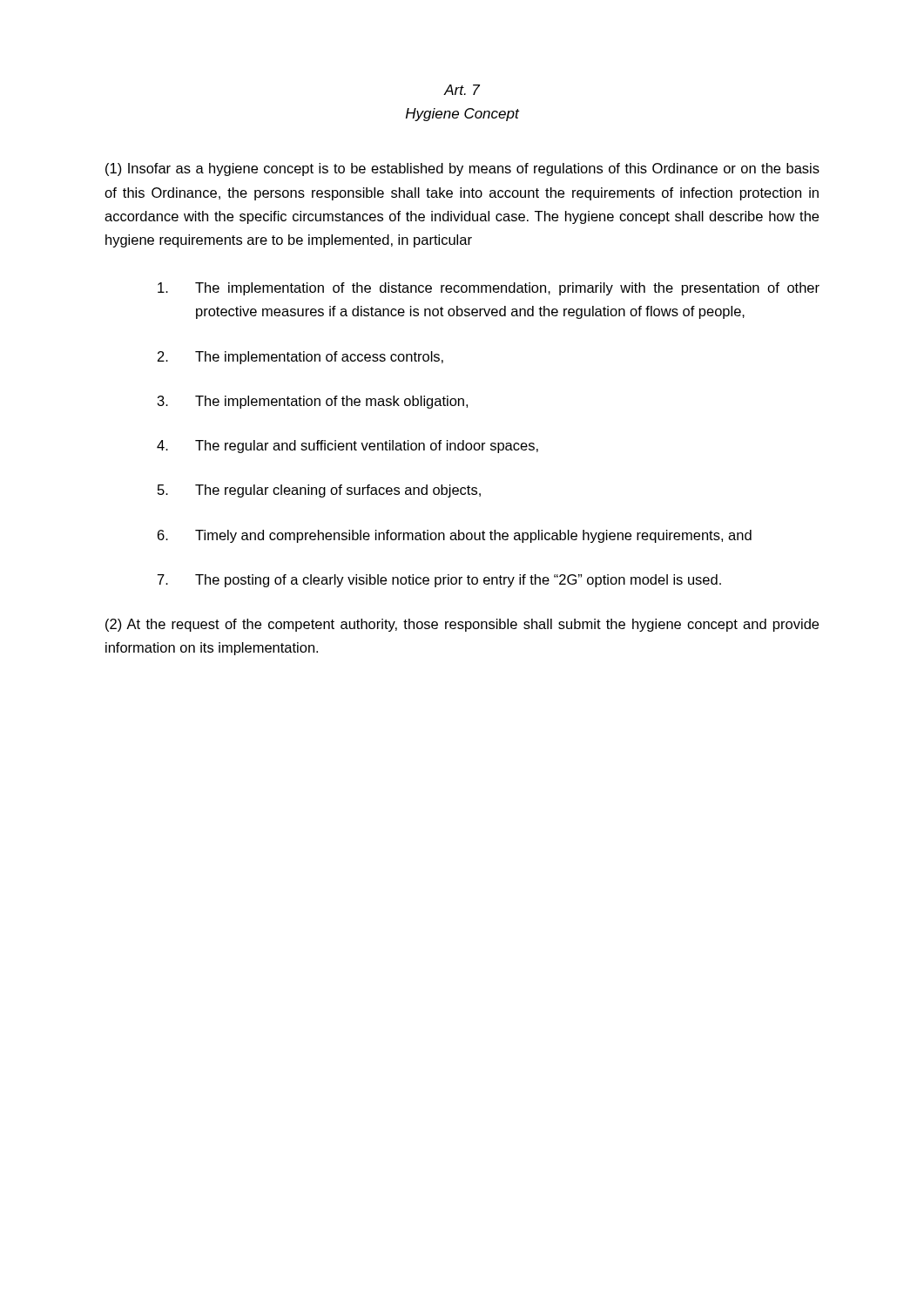924x1307 pixels.
Task: Select the element starting "5. The regular cleaning of surfaces and objects,"
Action: [x=488, y=491]
